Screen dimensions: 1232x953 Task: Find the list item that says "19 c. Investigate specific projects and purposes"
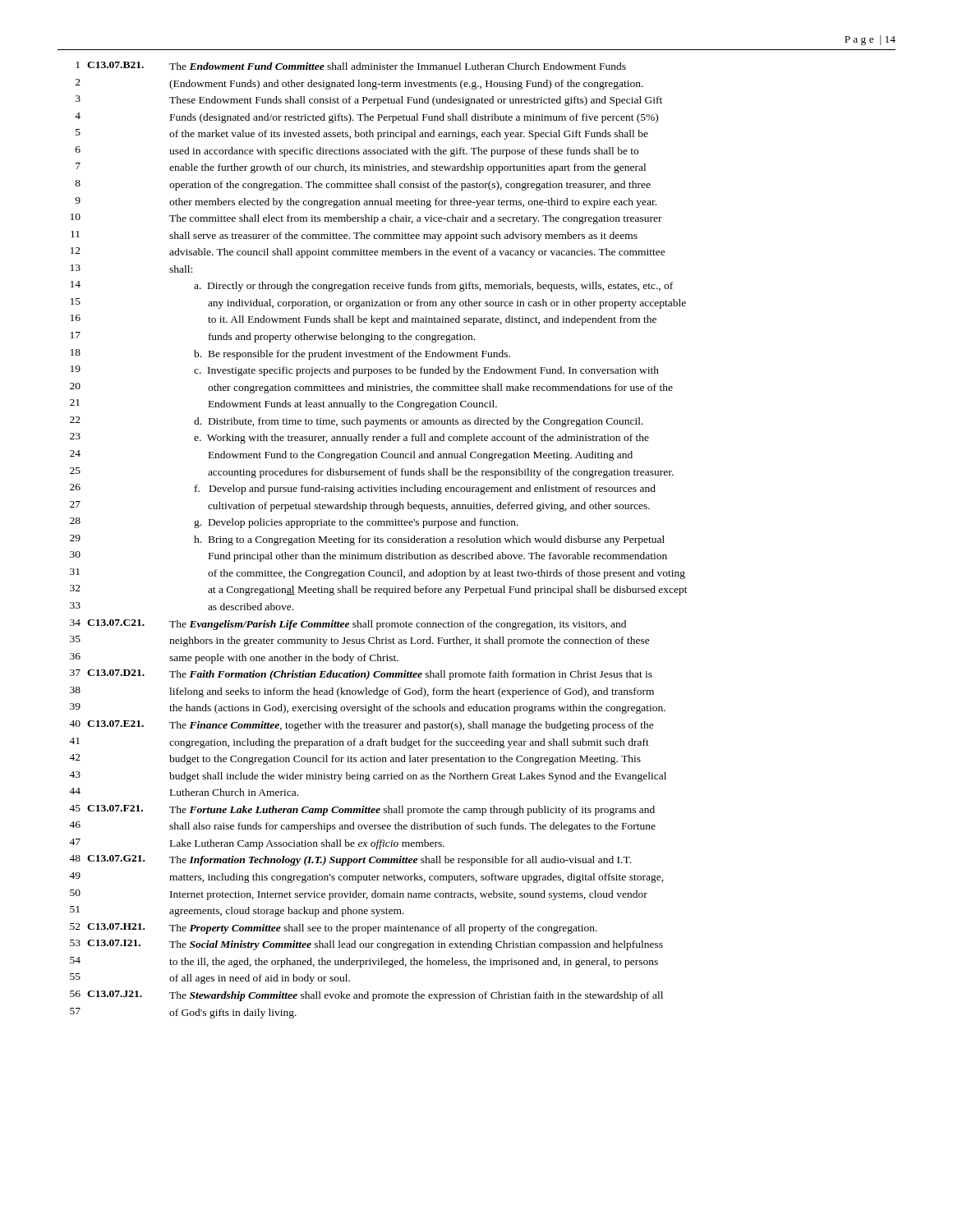coord(476,387)
